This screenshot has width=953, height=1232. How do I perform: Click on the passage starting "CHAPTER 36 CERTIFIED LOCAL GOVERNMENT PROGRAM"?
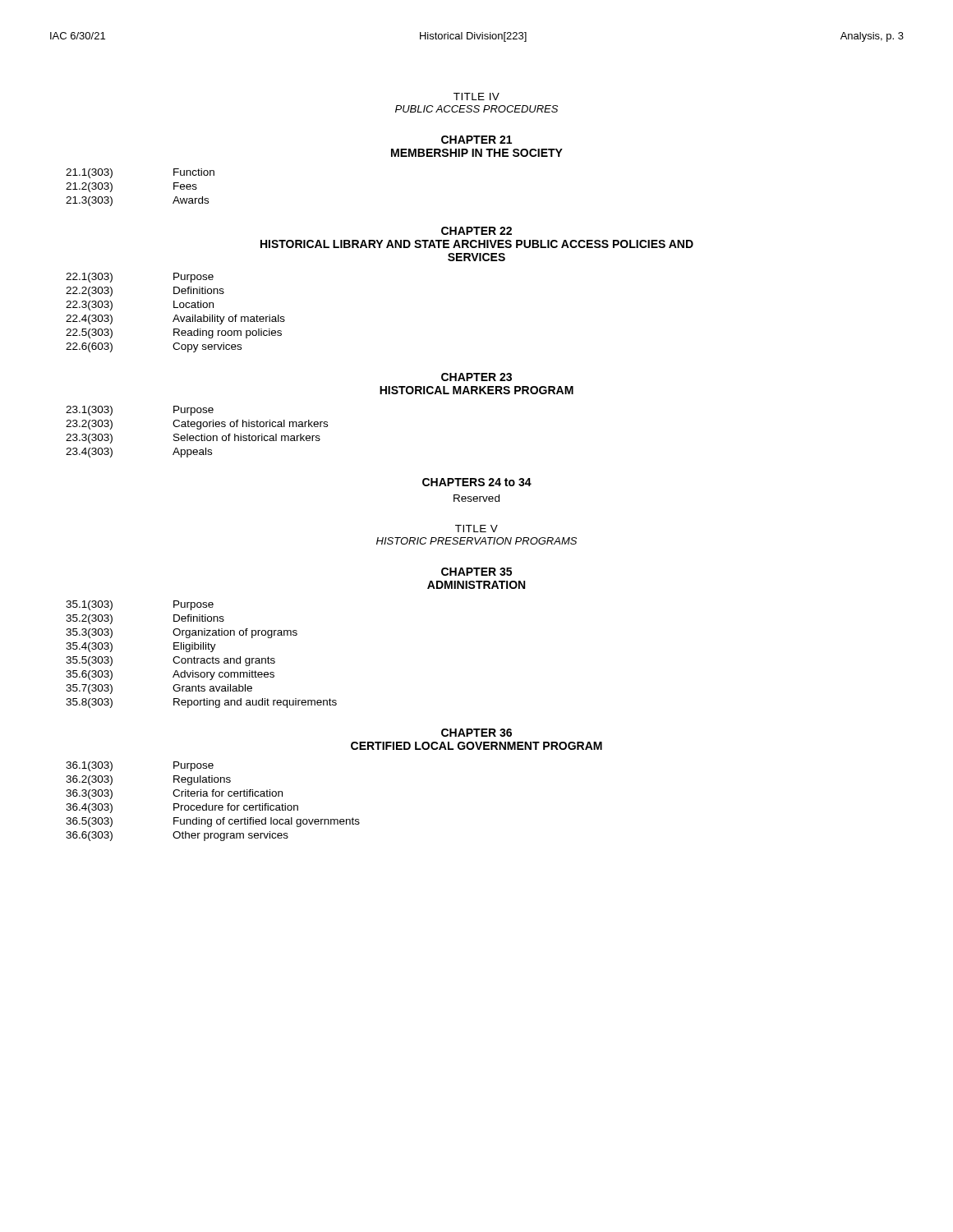(x=476, y=739)
